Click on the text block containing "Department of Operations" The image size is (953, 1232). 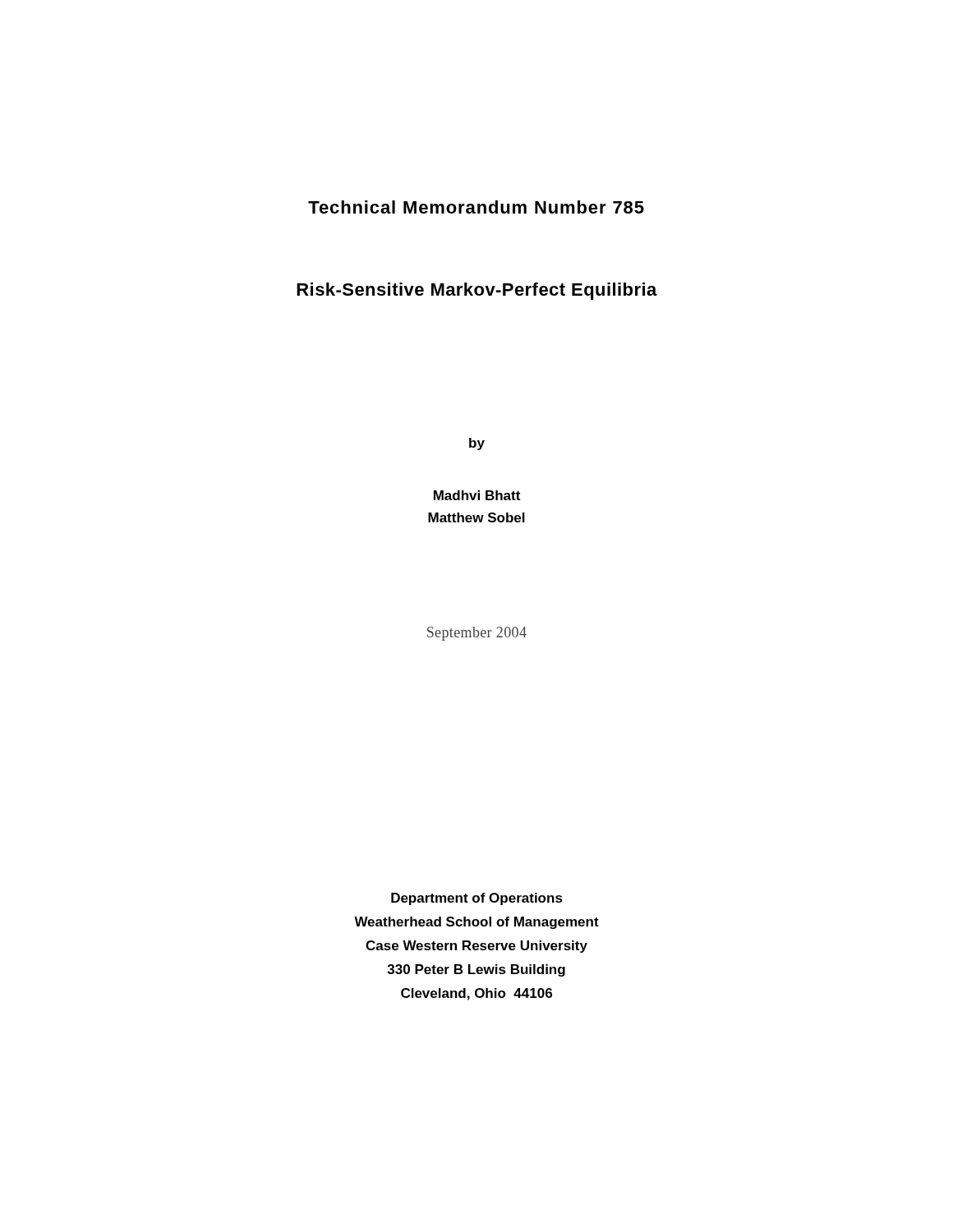click(x=476, y=946)
